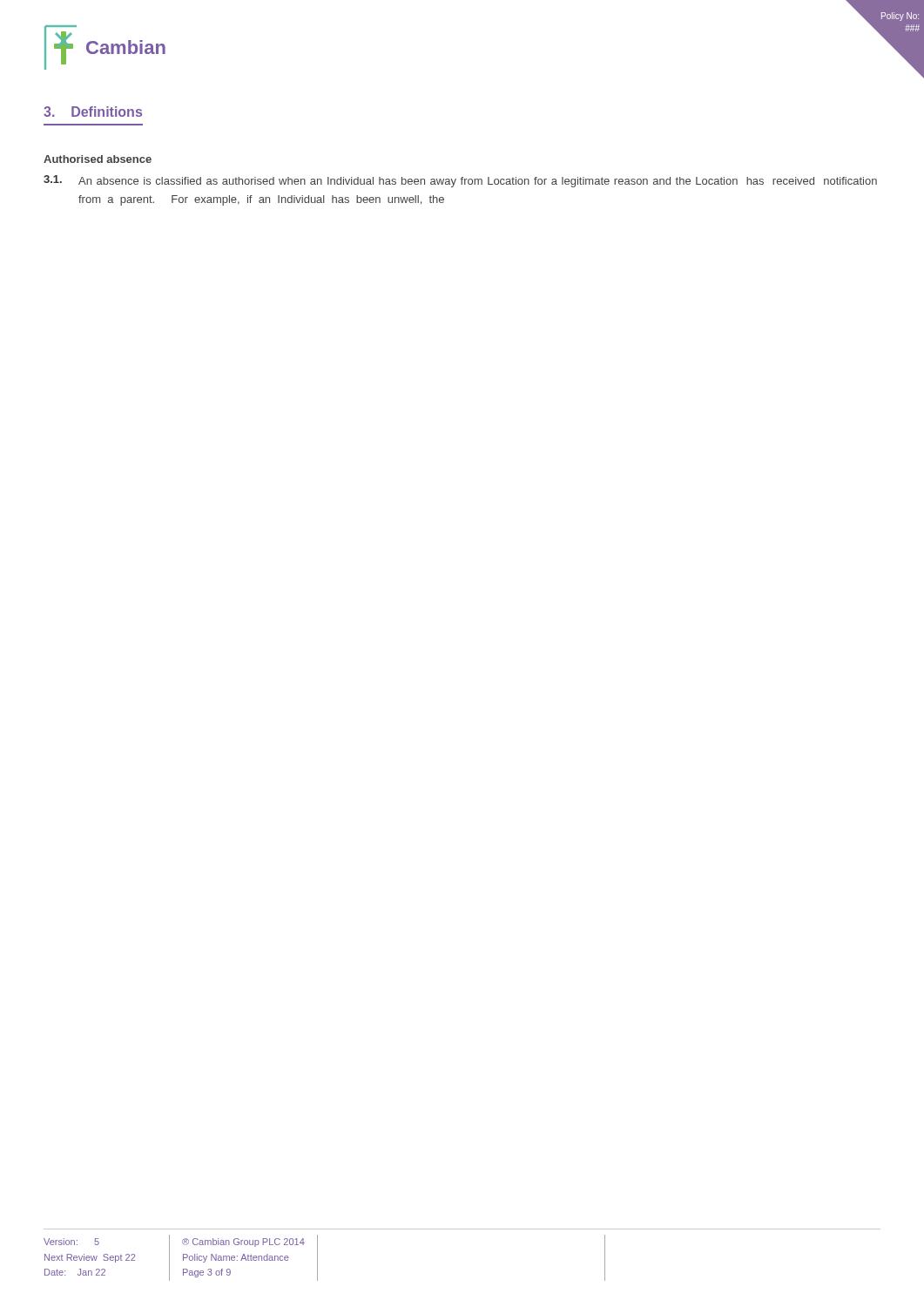Select the passage starting "3. Definitions"
Viewport: 924px width, 1307px height.
click(x=93, y=115)
